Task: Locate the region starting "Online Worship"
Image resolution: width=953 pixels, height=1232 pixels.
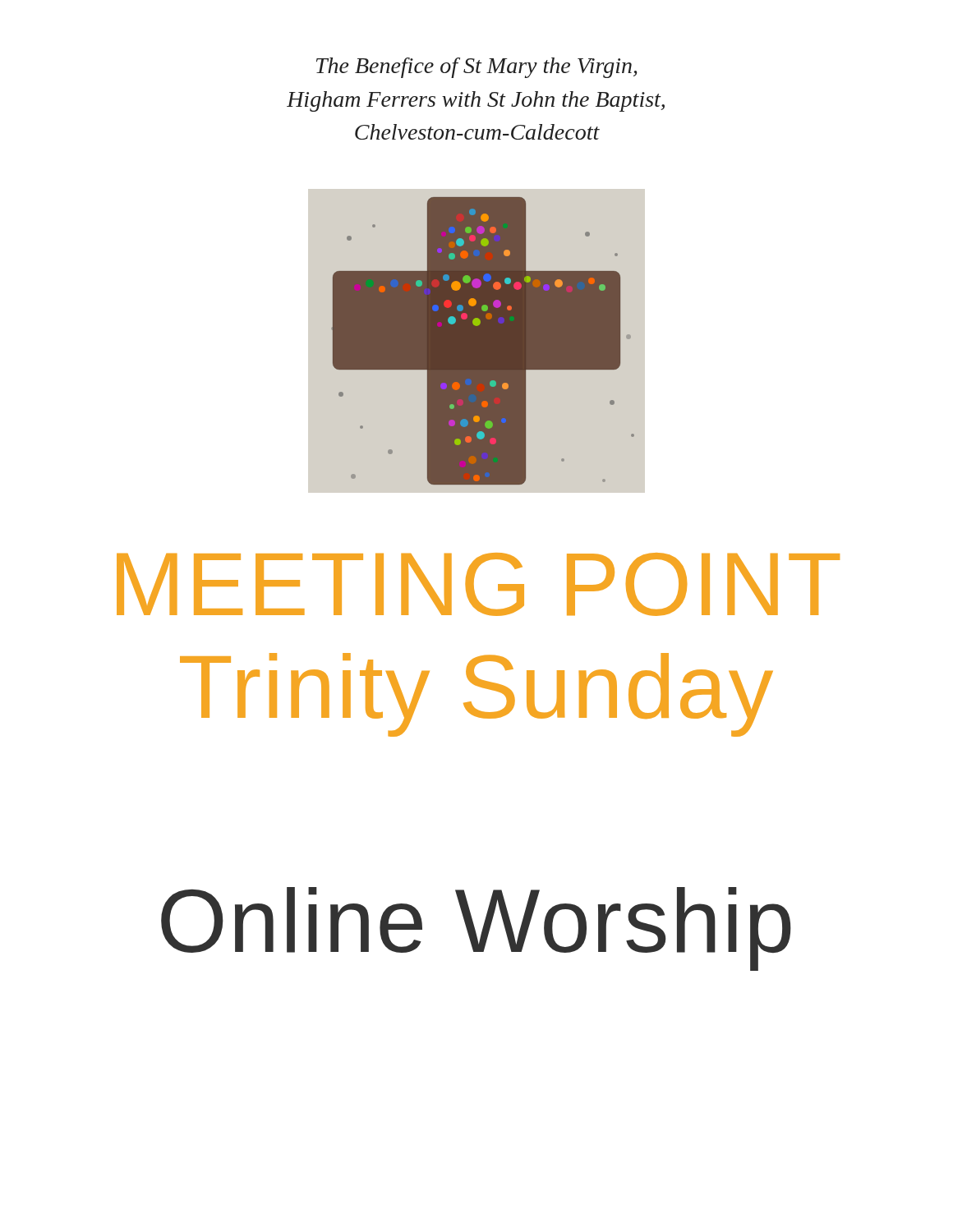Action: [x=476, y=920]
